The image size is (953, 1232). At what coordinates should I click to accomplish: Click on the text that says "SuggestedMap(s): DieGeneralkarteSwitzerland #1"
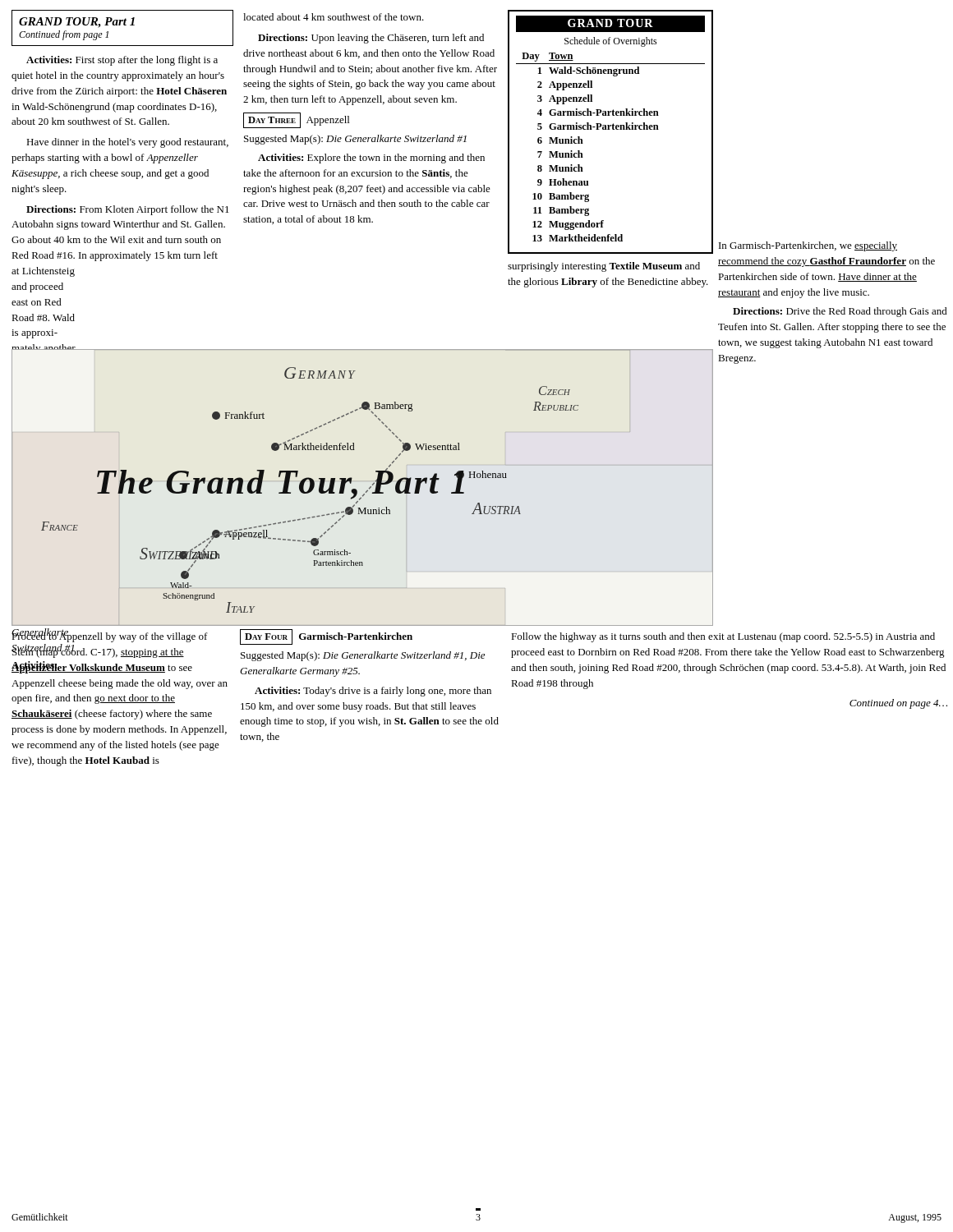tap(122, 625)
